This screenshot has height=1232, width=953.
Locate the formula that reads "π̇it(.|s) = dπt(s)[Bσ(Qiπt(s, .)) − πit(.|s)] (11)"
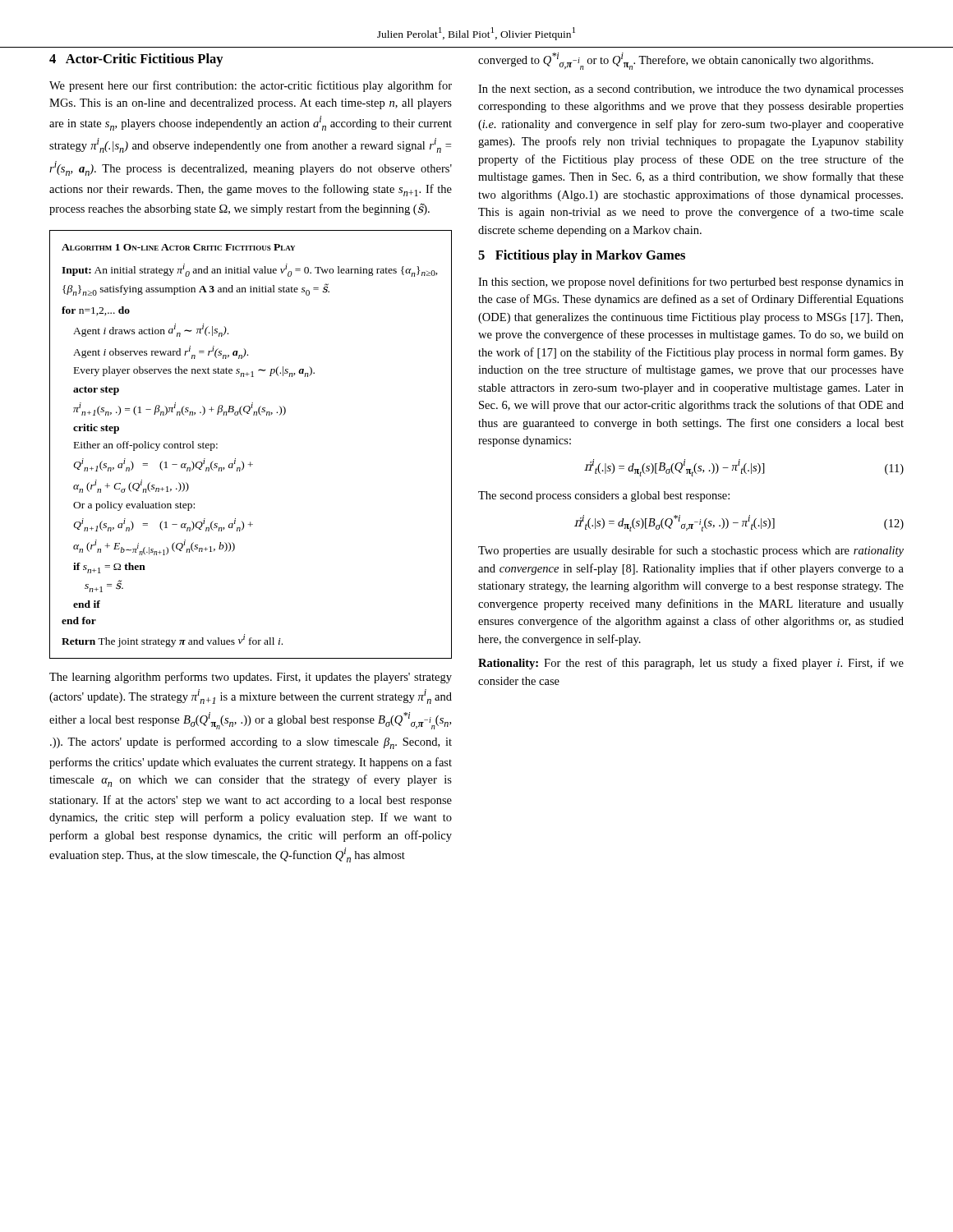click(x=691, y=469)
